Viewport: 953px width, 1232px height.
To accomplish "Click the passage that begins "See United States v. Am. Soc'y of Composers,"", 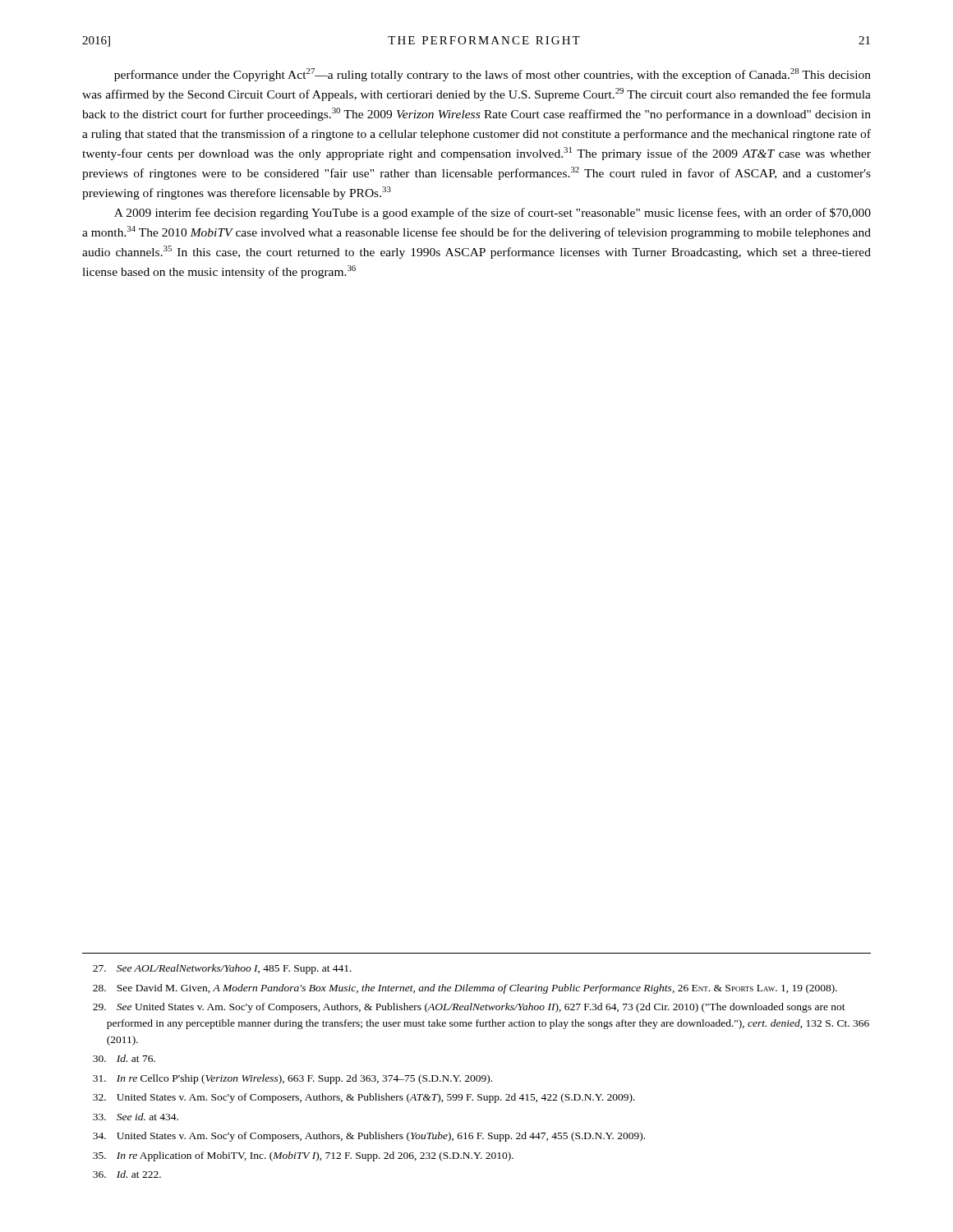I will [476, 1022].
